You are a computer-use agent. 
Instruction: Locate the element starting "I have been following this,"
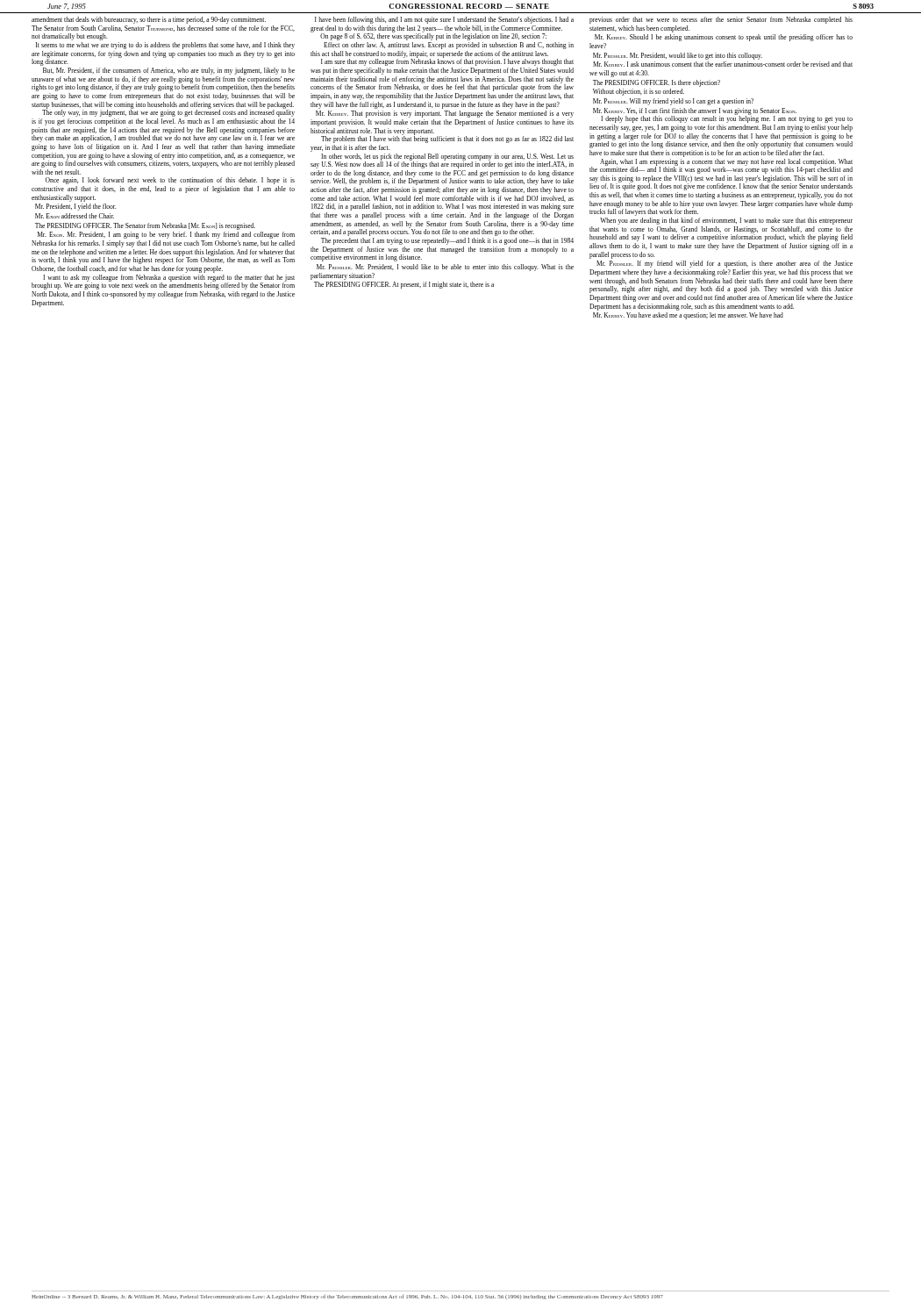(x=442, y=153)
